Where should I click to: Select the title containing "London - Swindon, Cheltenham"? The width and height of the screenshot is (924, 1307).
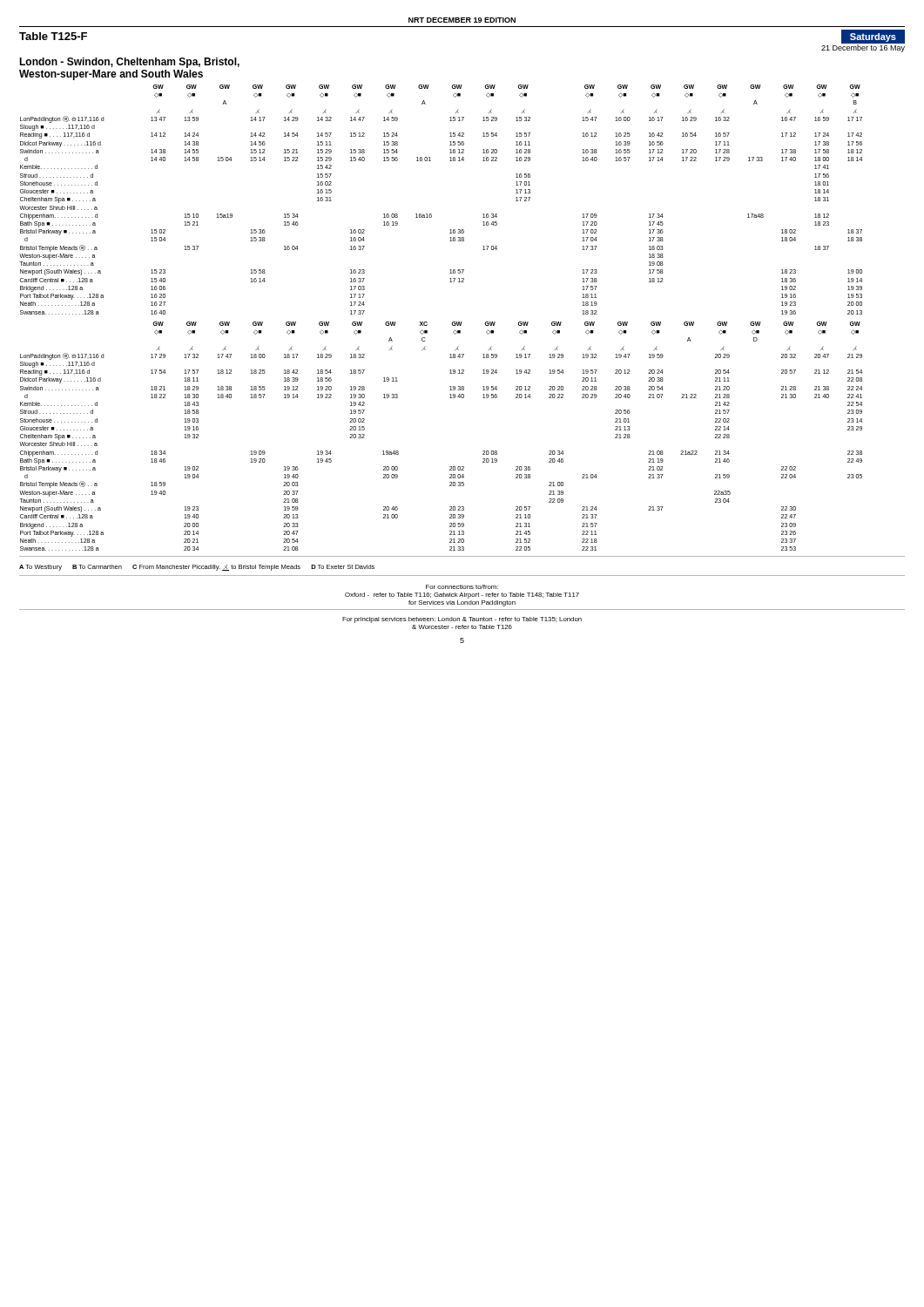click(129, 68)
